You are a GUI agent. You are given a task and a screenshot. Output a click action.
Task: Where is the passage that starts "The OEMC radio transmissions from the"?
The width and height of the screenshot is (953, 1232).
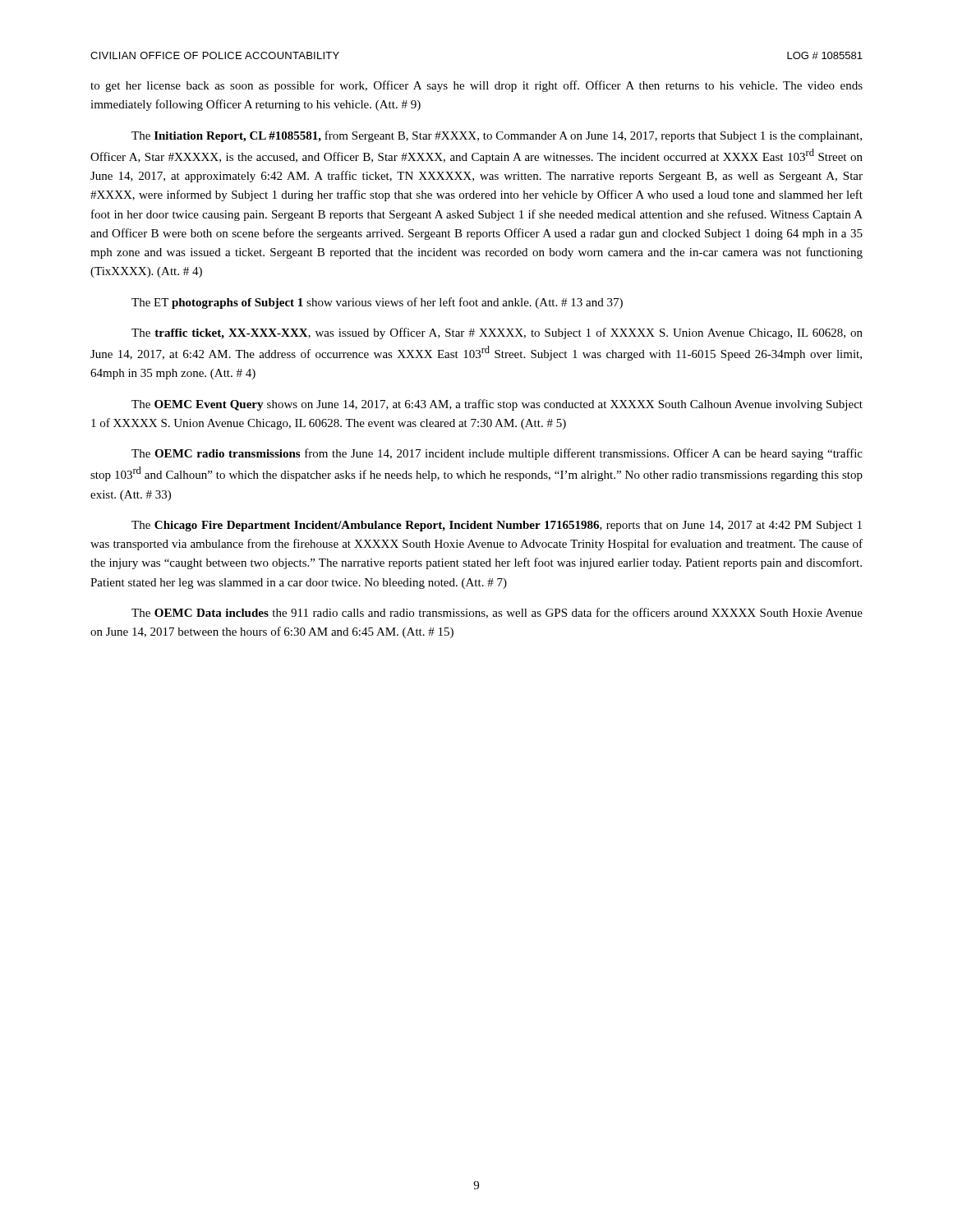coord(476,474)
